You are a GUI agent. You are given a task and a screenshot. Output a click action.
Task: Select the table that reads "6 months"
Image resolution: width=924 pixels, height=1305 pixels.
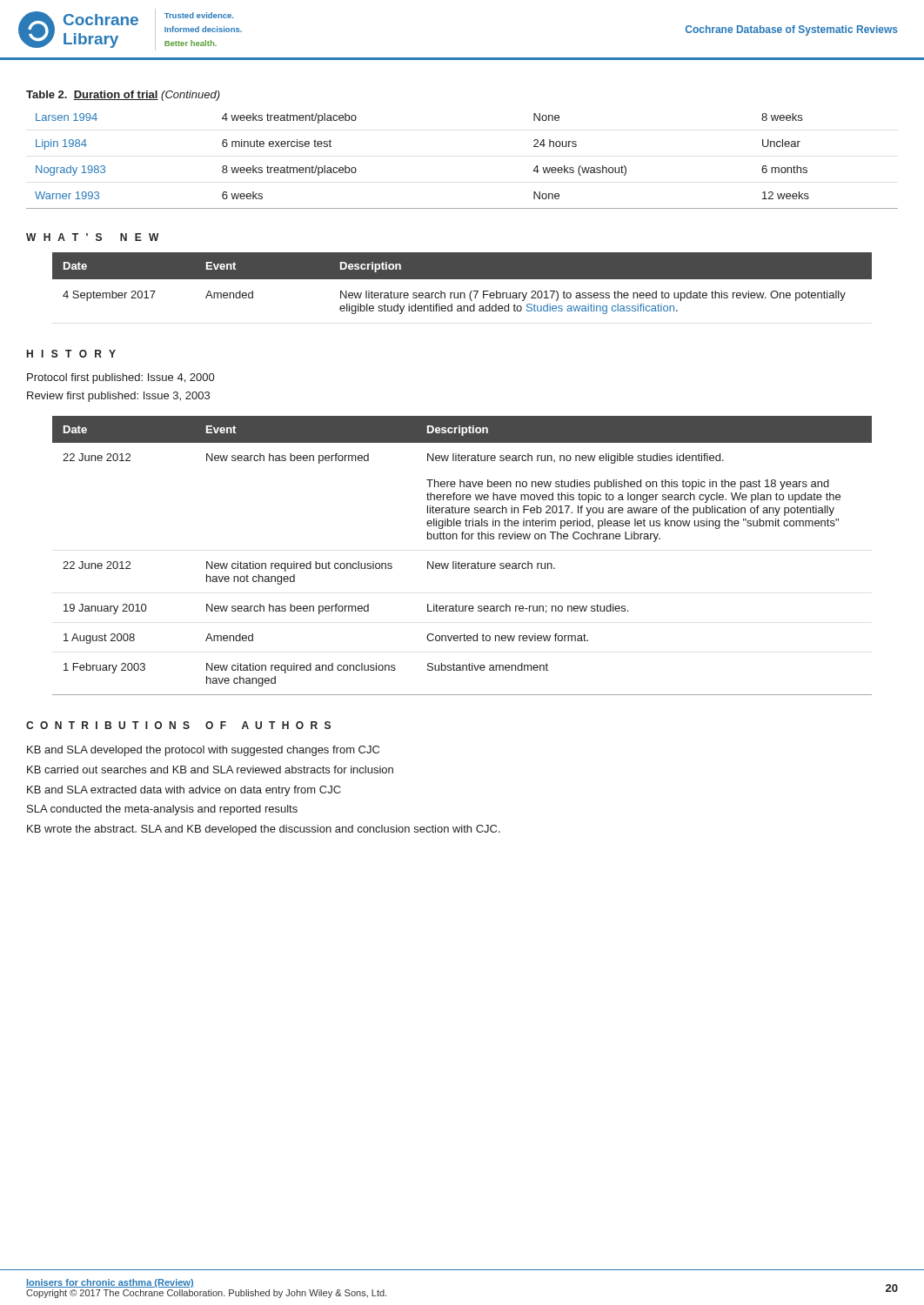pyautogui.click(x=462, y=157)
